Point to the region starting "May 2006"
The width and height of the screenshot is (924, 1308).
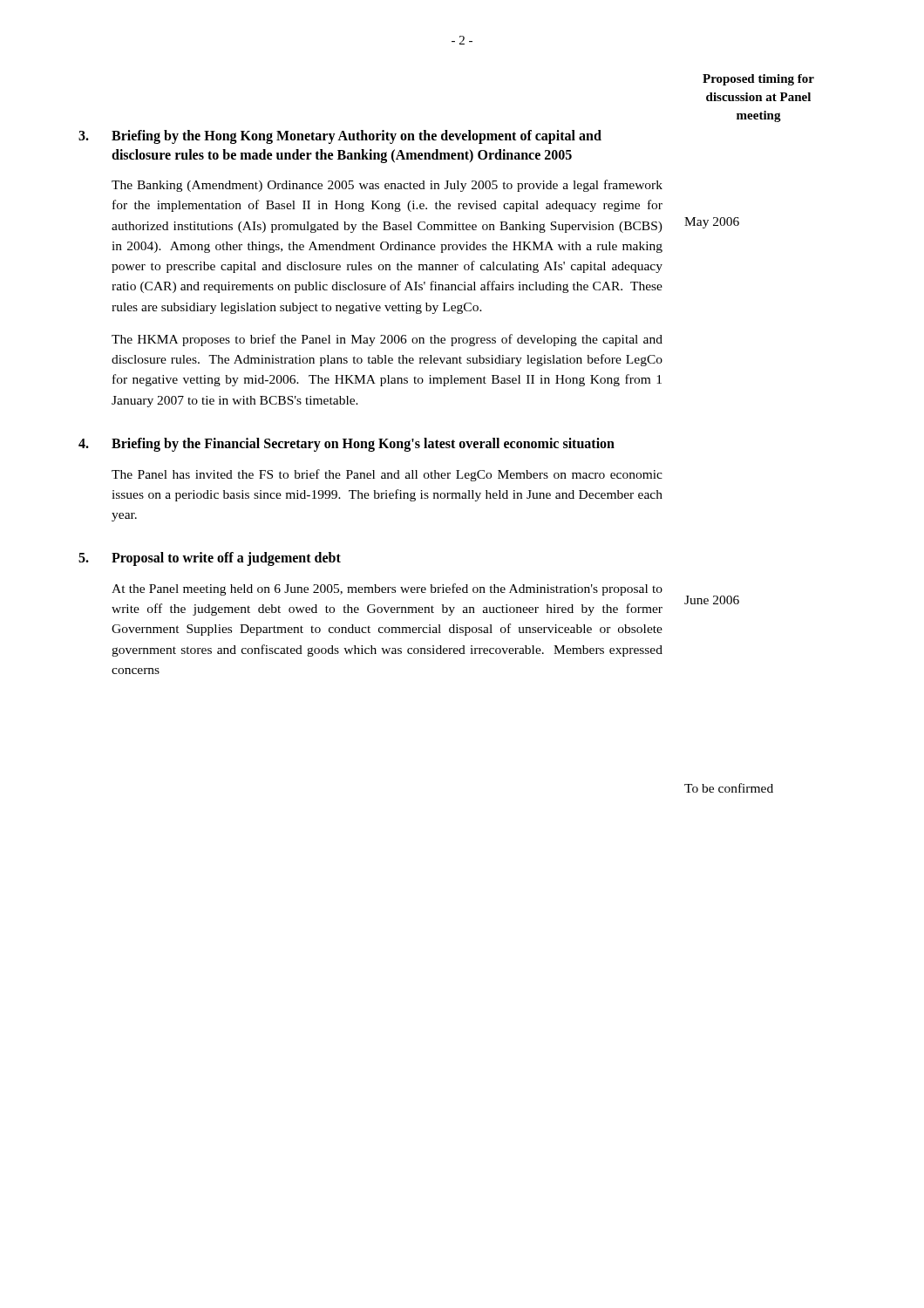point(712,221)
